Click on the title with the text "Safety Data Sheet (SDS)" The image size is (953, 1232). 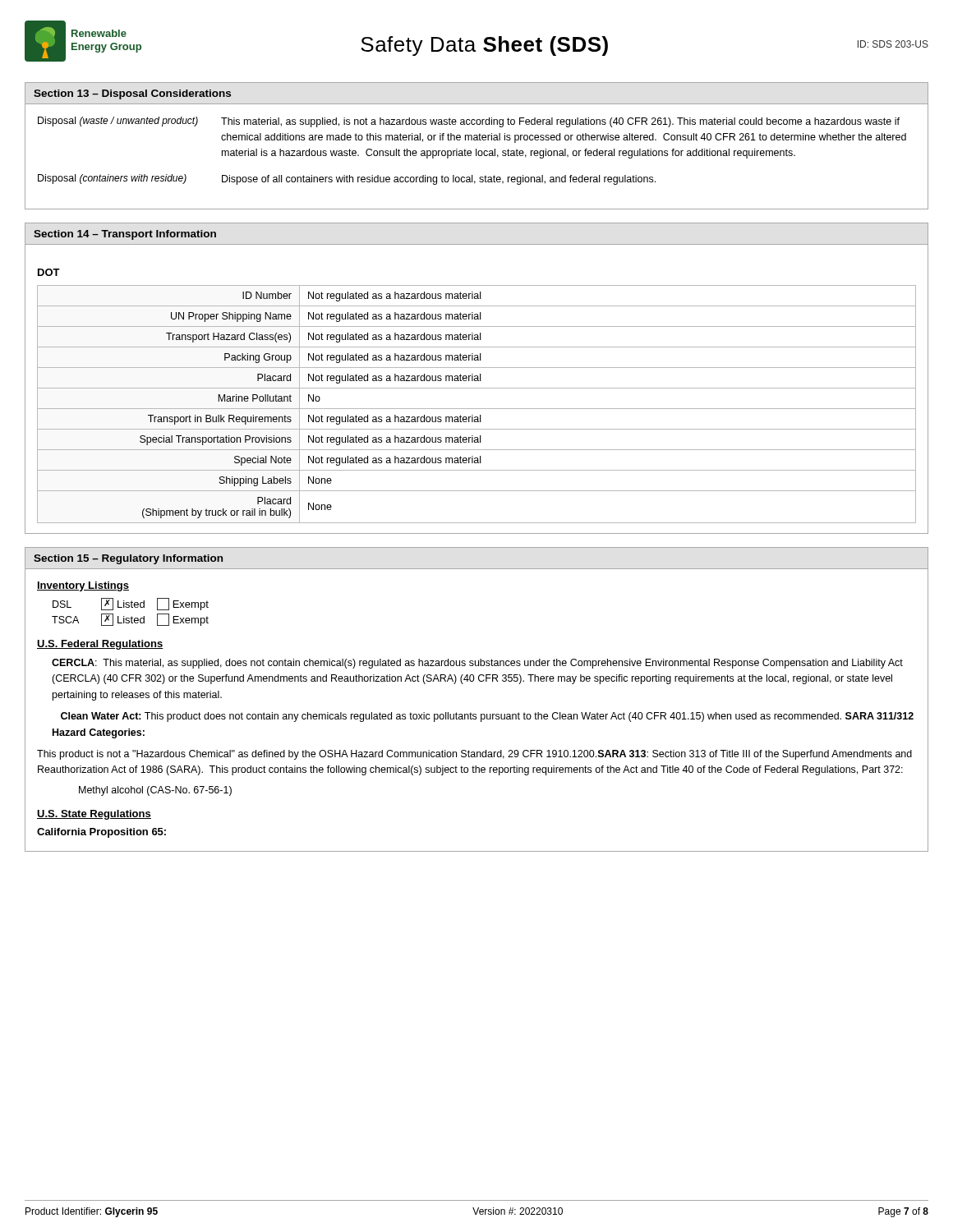[485, 44]
